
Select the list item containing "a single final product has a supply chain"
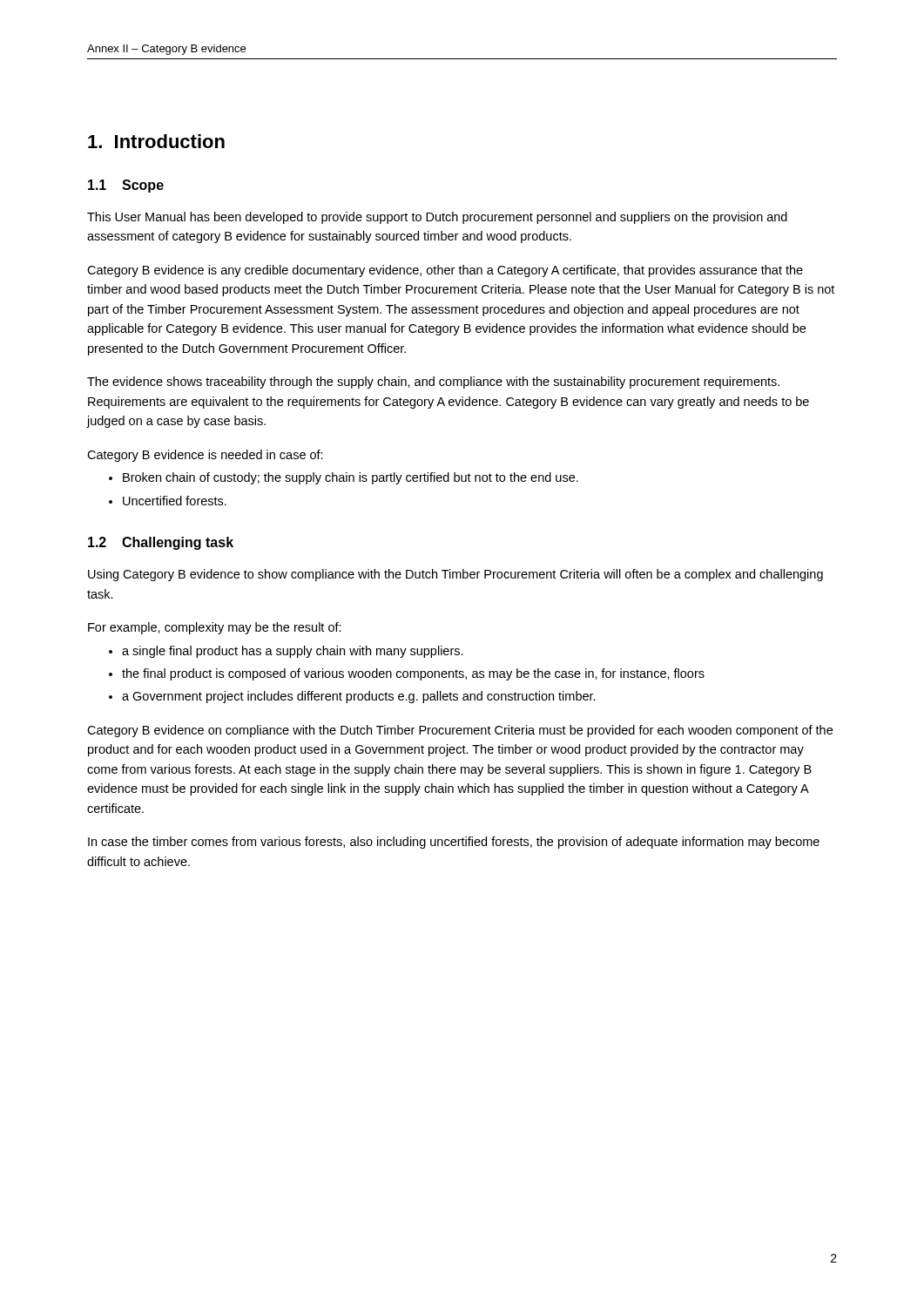(293, 650)
